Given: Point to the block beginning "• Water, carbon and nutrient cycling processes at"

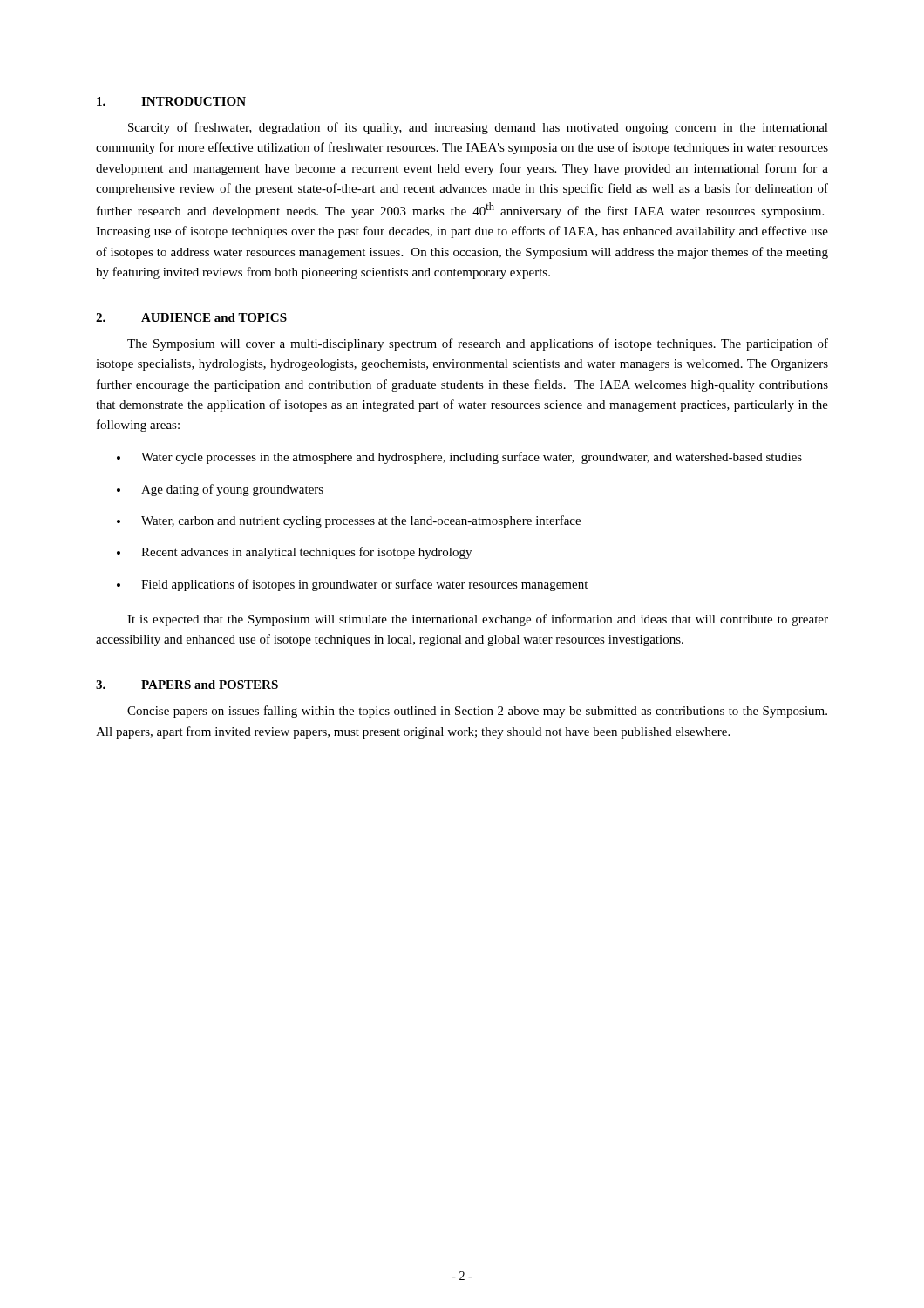Looking at the screenshot, I should click(462, 522).
